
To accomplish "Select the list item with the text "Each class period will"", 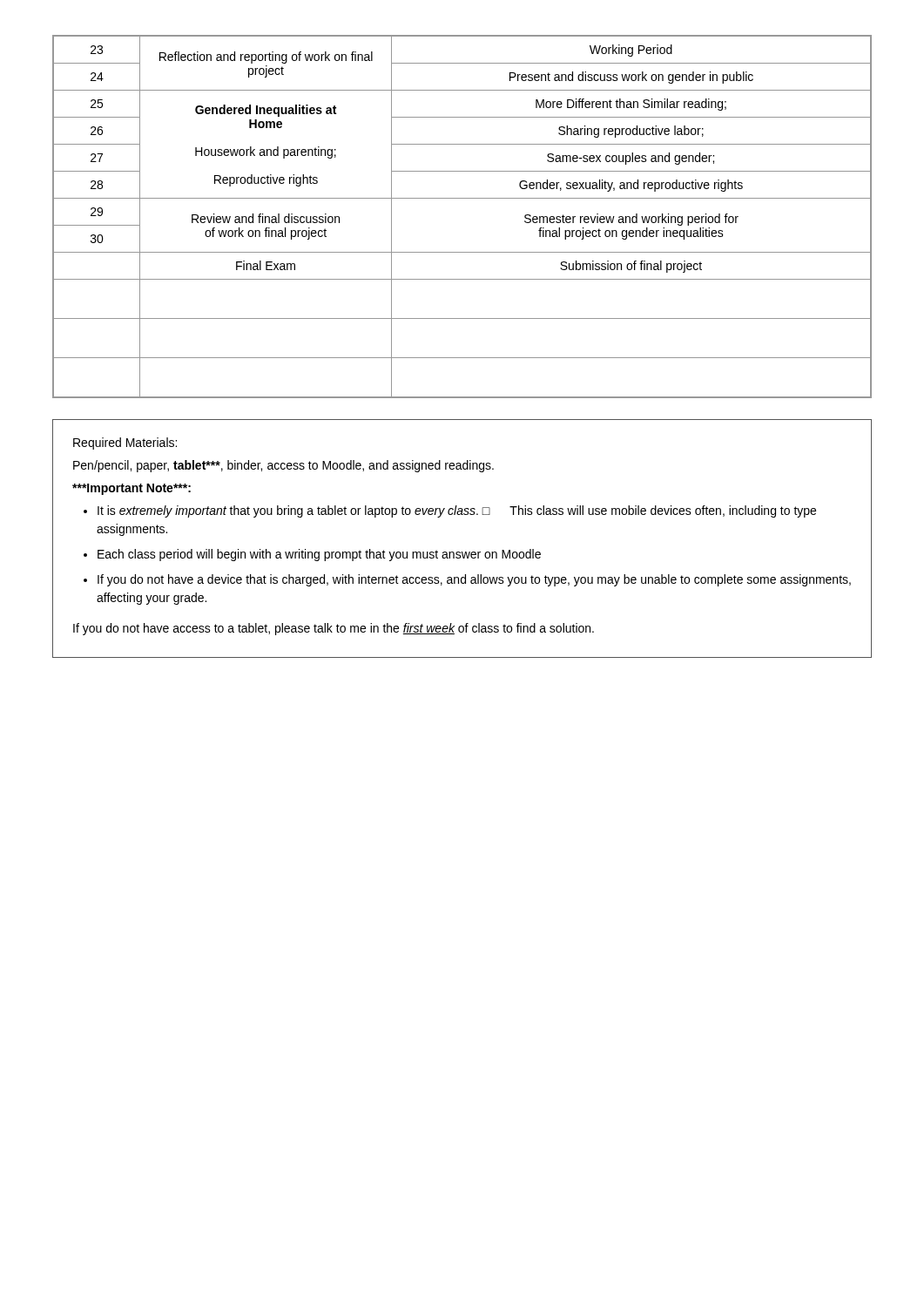I will click(319, 554).
